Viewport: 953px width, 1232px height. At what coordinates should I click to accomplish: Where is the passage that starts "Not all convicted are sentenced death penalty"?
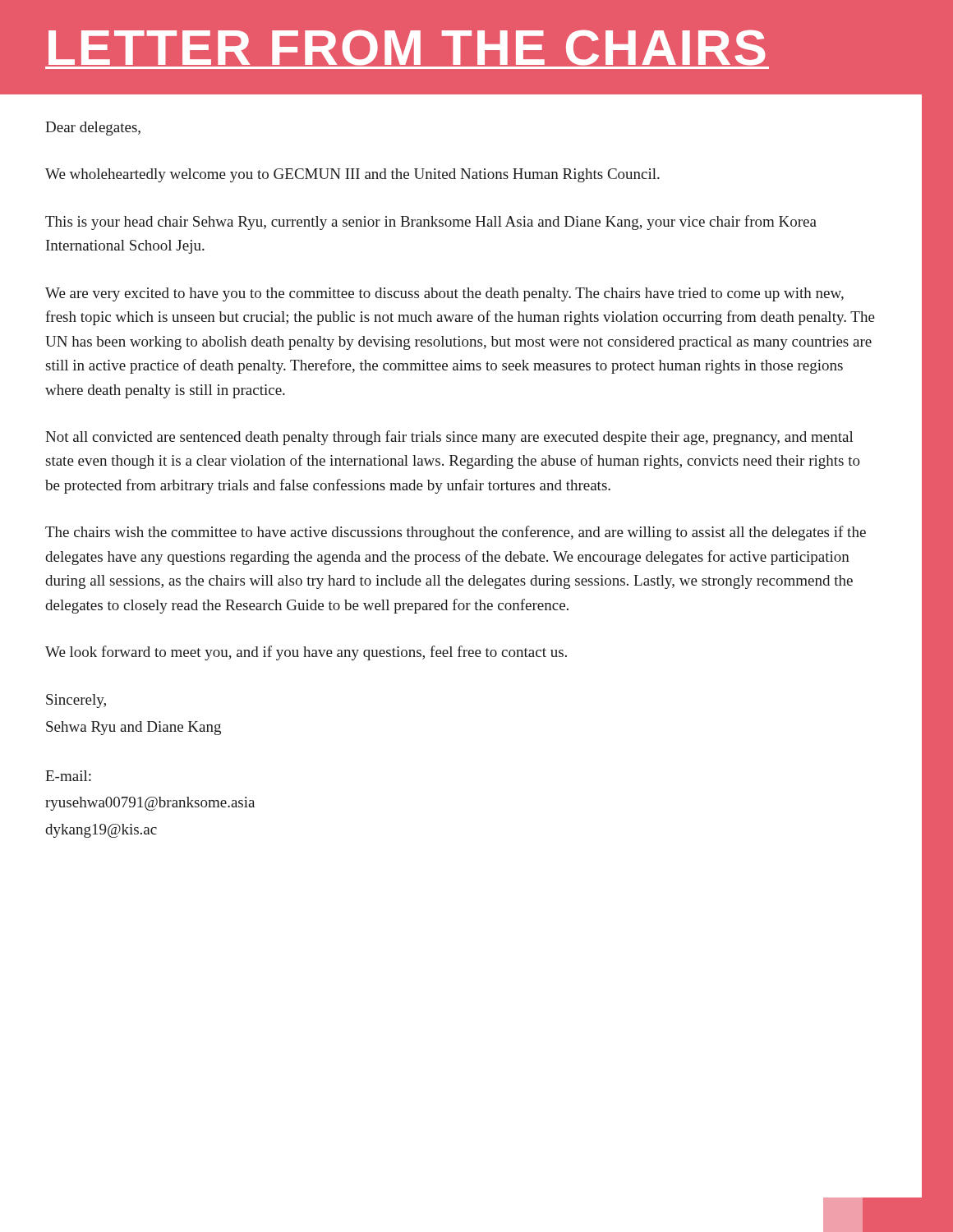(453, 461)
